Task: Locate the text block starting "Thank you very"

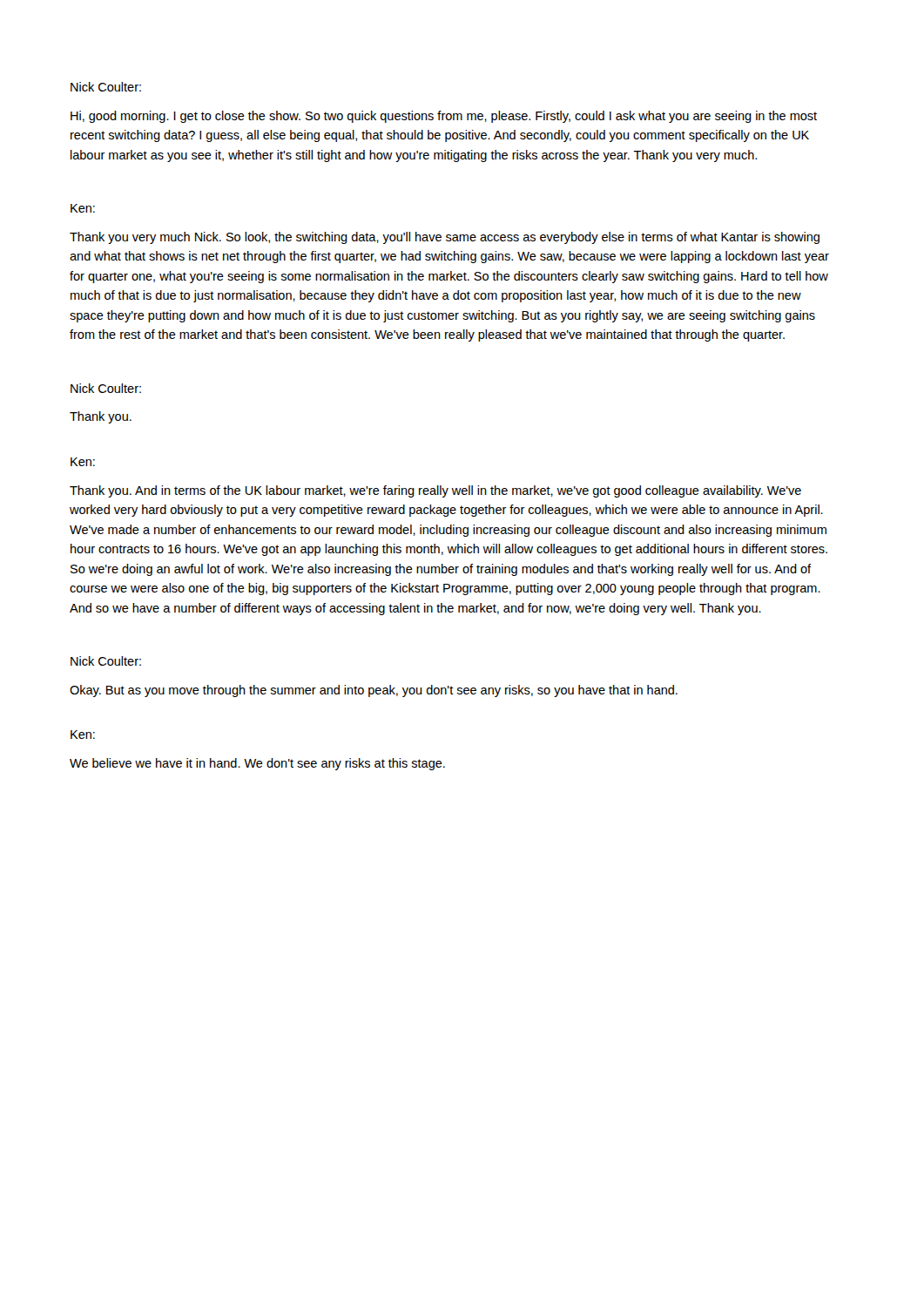Action: 449,286
